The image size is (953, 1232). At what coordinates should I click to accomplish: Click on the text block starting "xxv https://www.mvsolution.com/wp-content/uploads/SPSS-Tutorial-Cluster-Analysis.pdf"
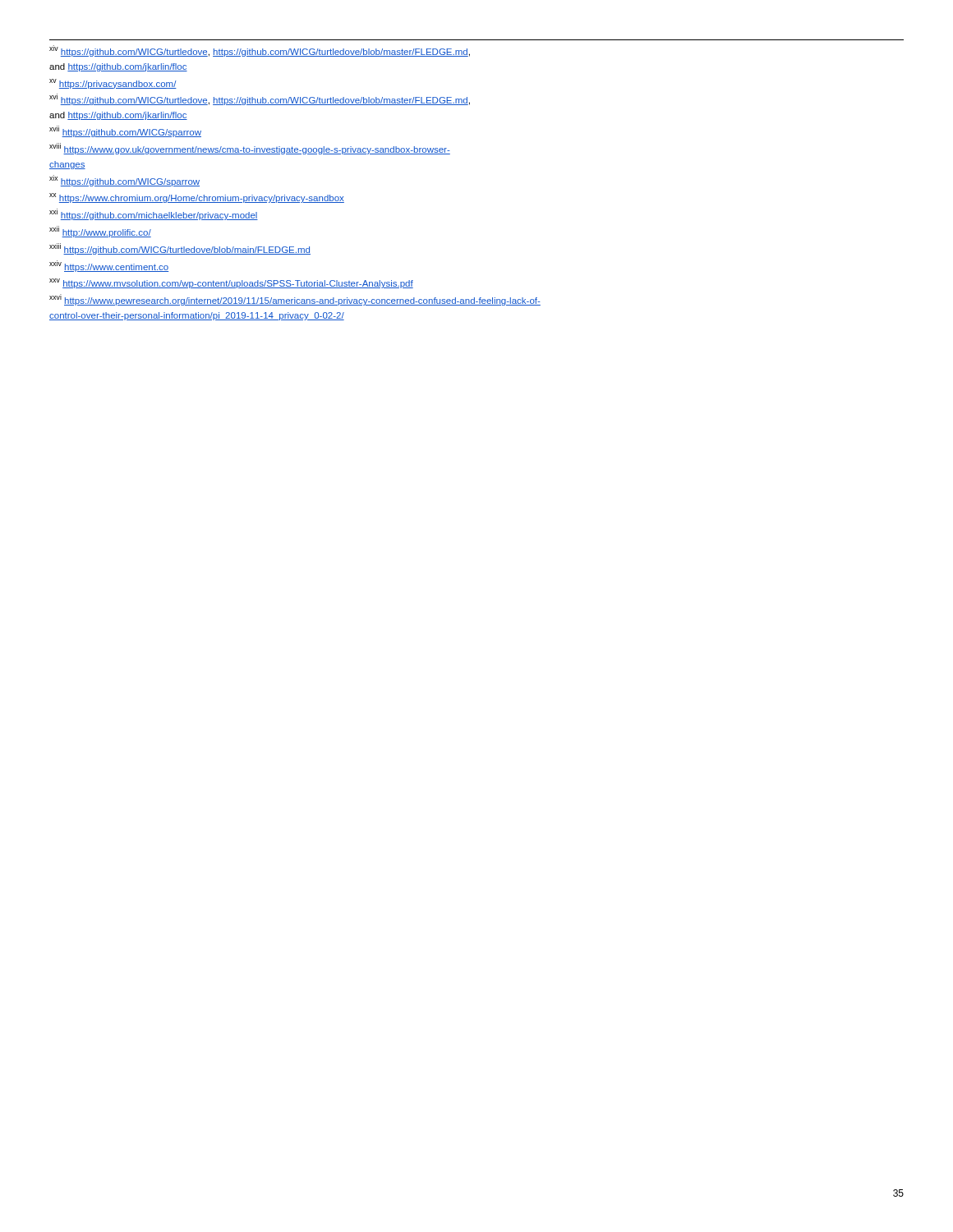point(231,283)
